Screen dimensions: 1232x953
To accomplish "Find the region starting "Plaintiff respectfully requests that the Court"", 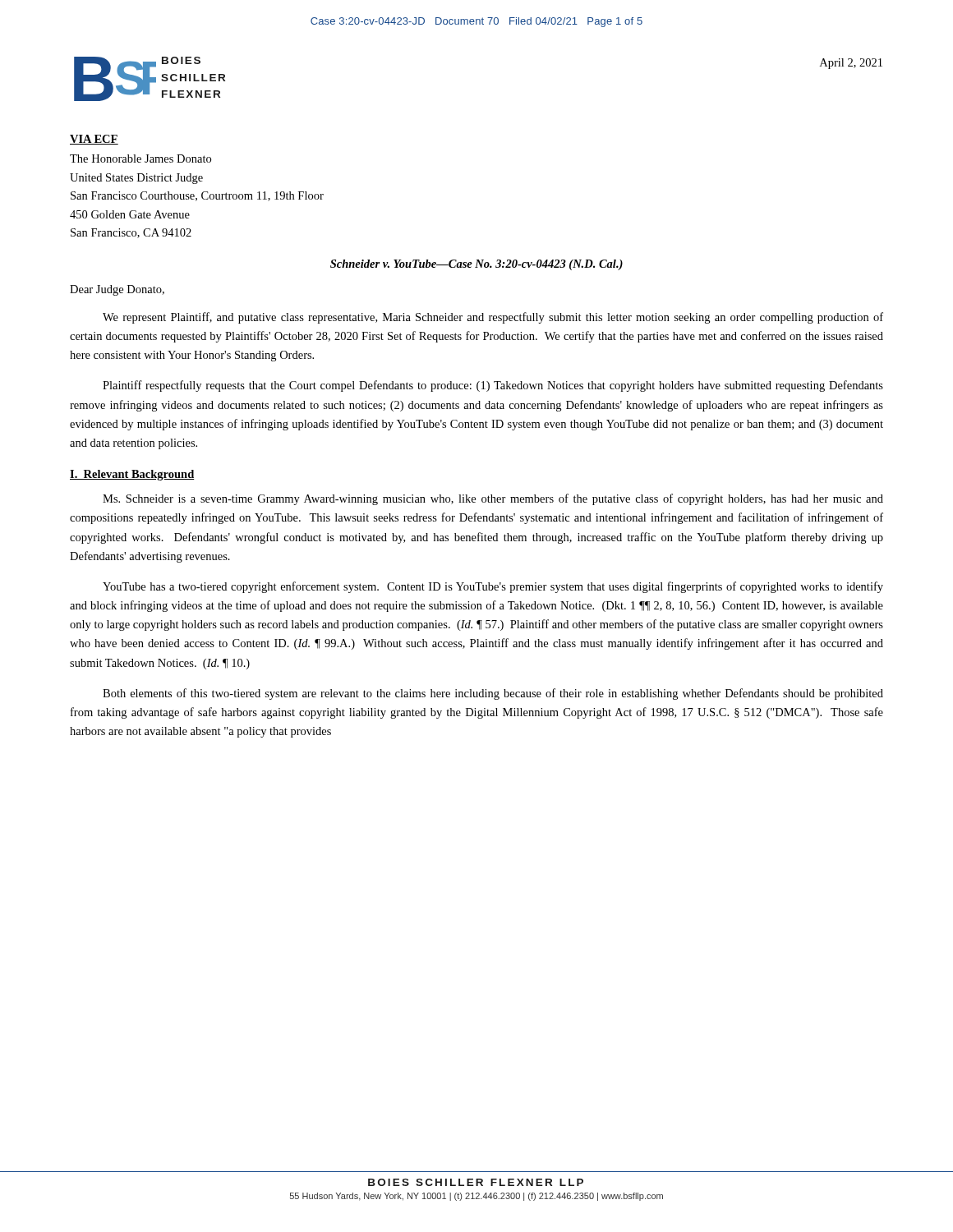I will [476, 414].
